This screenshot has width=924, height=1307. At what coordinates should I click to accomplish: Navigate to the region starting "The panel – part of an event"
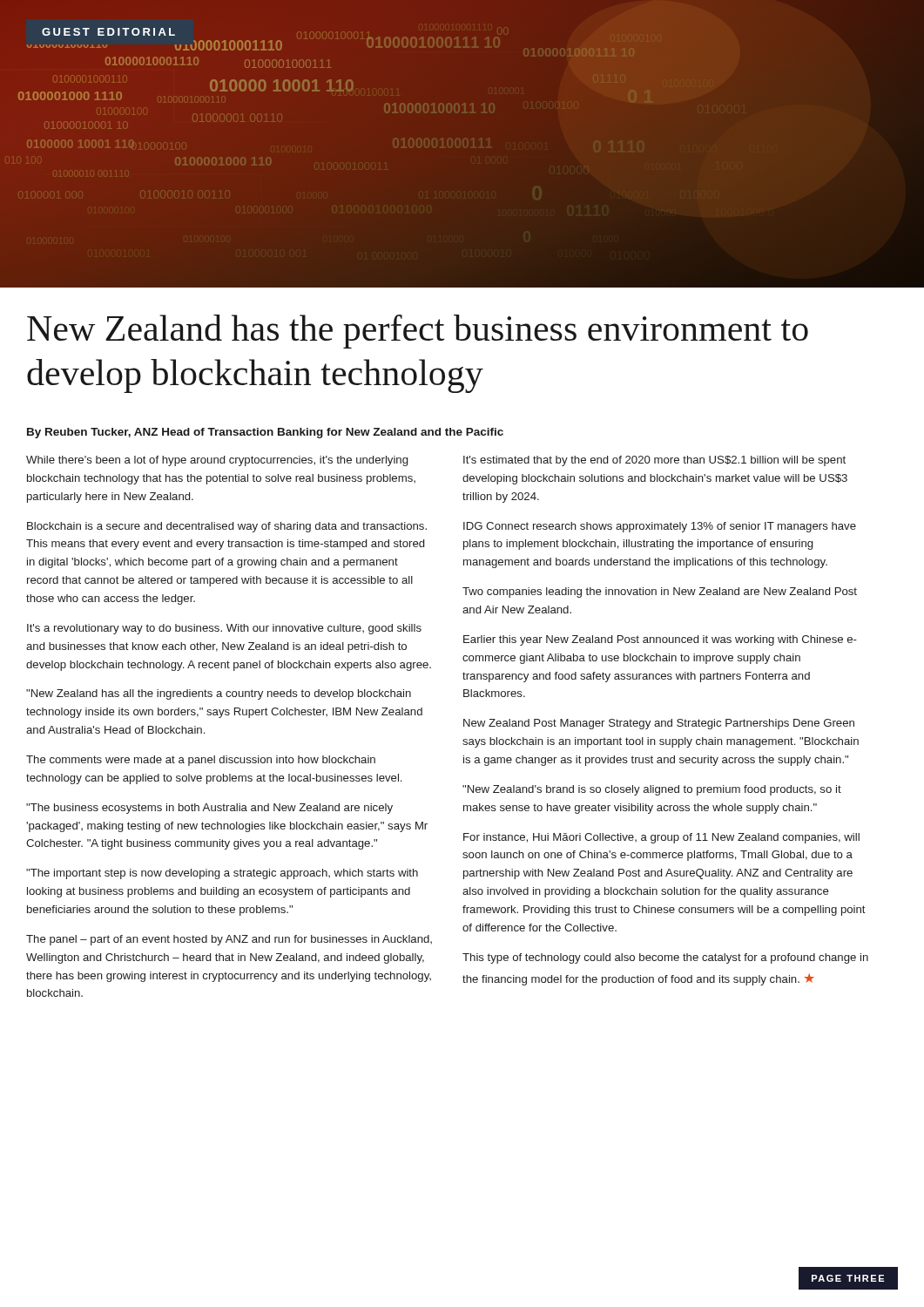click(x=229, y=967)
